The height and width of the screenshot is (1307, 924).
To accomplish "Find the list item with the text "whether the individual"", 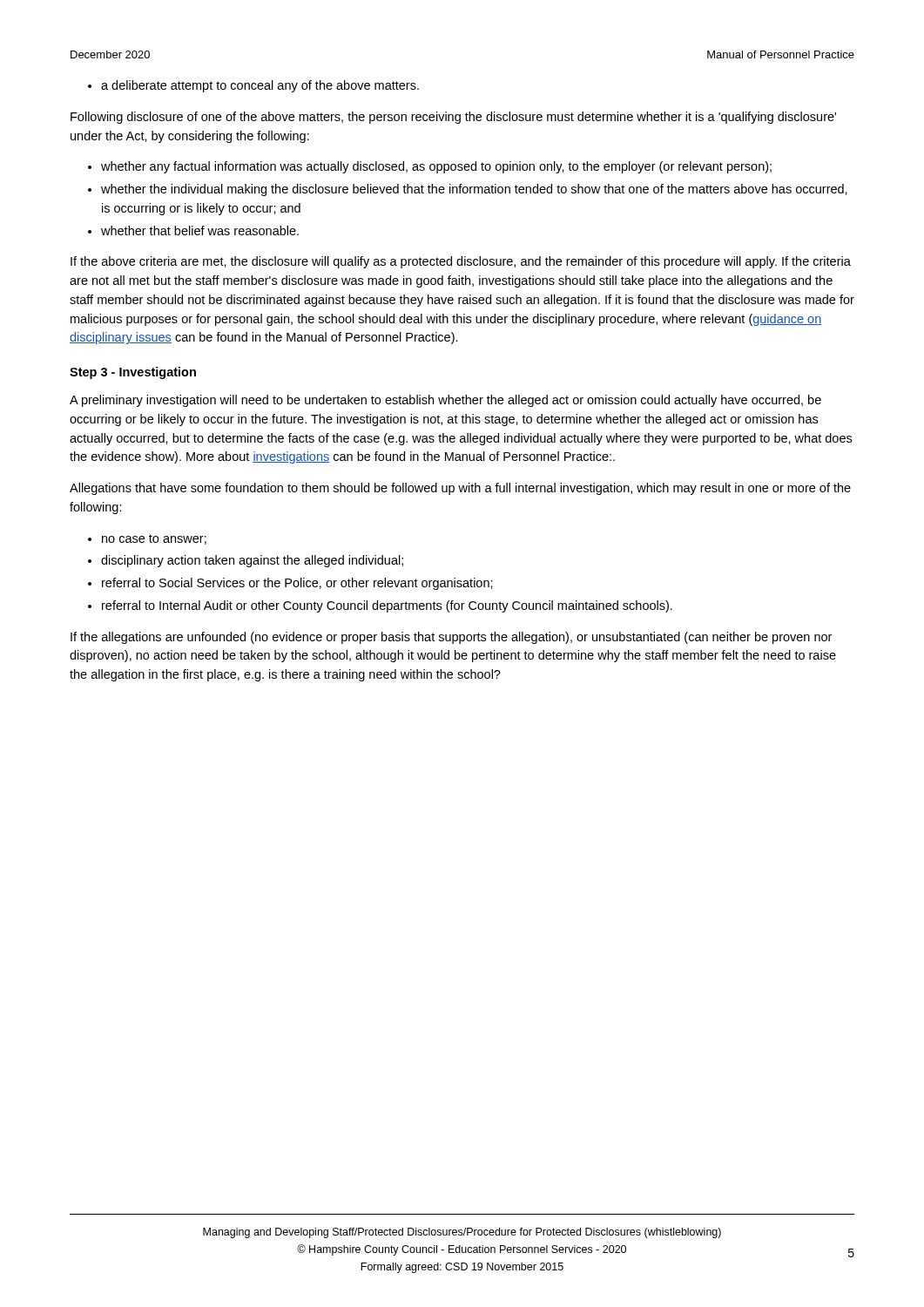I will pos(462,199).
